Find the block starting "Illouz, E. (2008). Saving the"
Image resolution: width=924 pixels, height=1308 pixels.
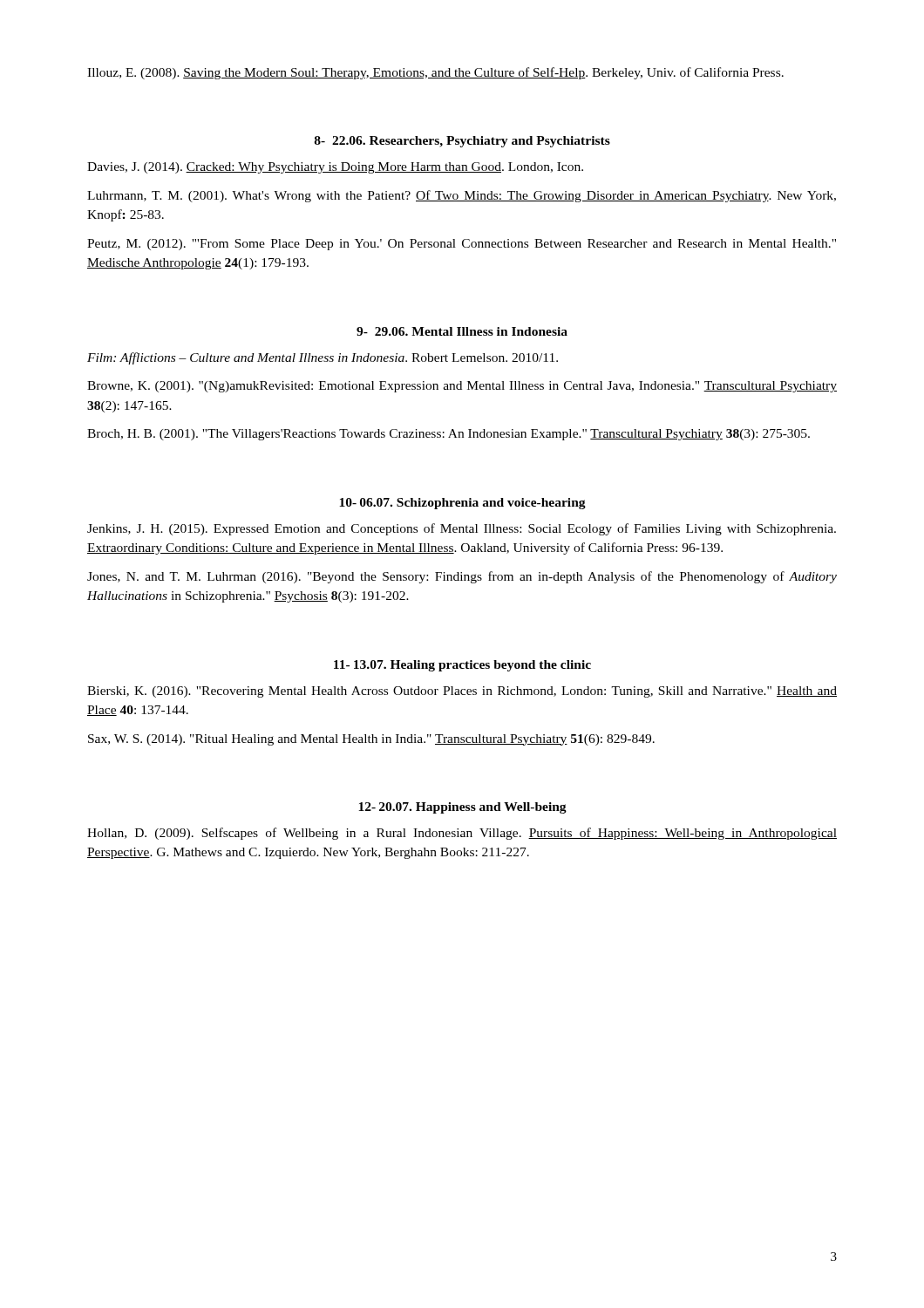(436, 72)
